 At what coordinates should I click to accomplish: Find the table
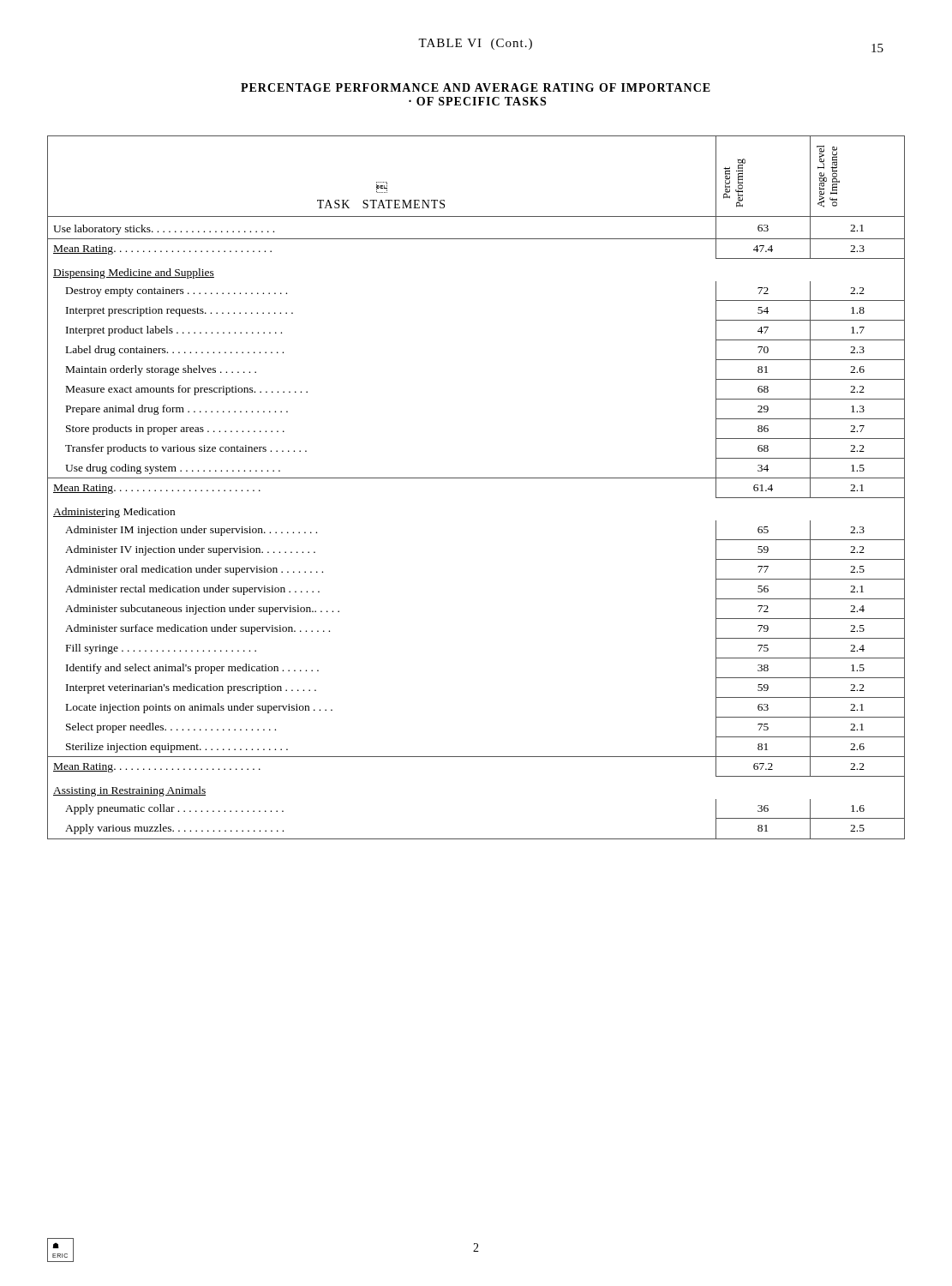[x=476, y=487]
